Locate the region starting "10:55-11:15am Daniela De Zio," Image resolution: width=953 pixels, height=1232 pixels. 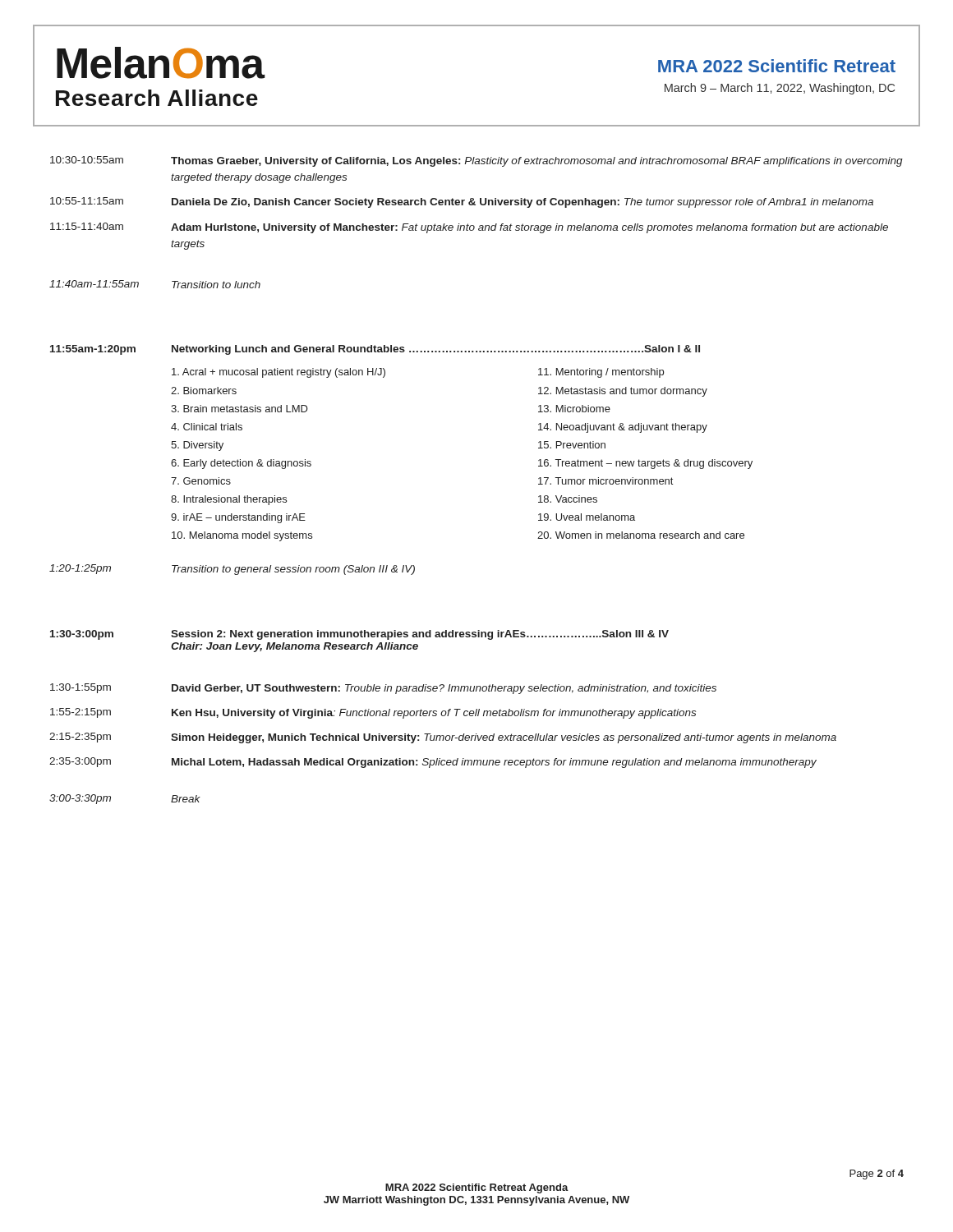476,203
